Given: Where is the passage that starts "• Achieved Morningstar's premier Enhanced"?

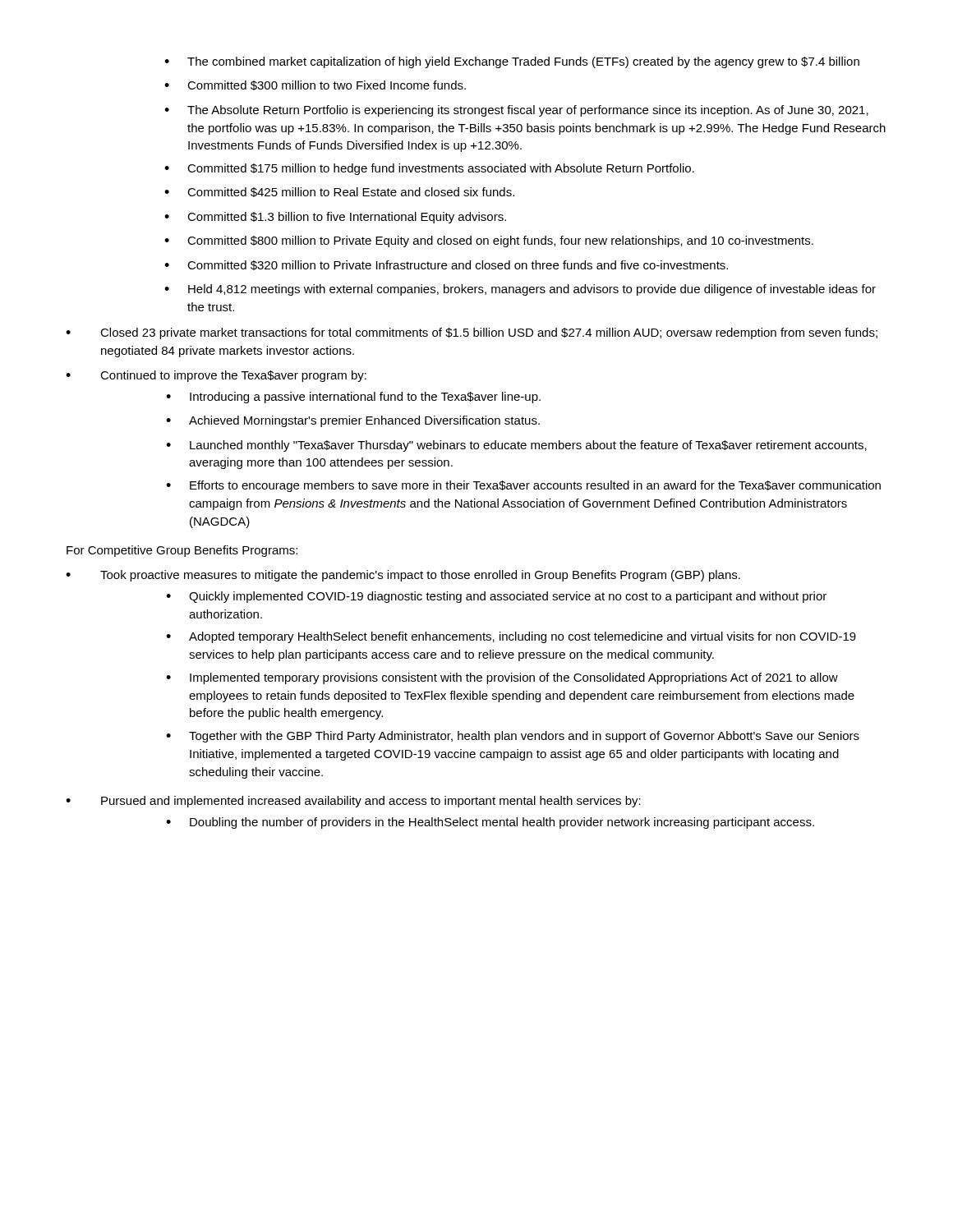Looking at the screenshot, I should coord(527,421).
